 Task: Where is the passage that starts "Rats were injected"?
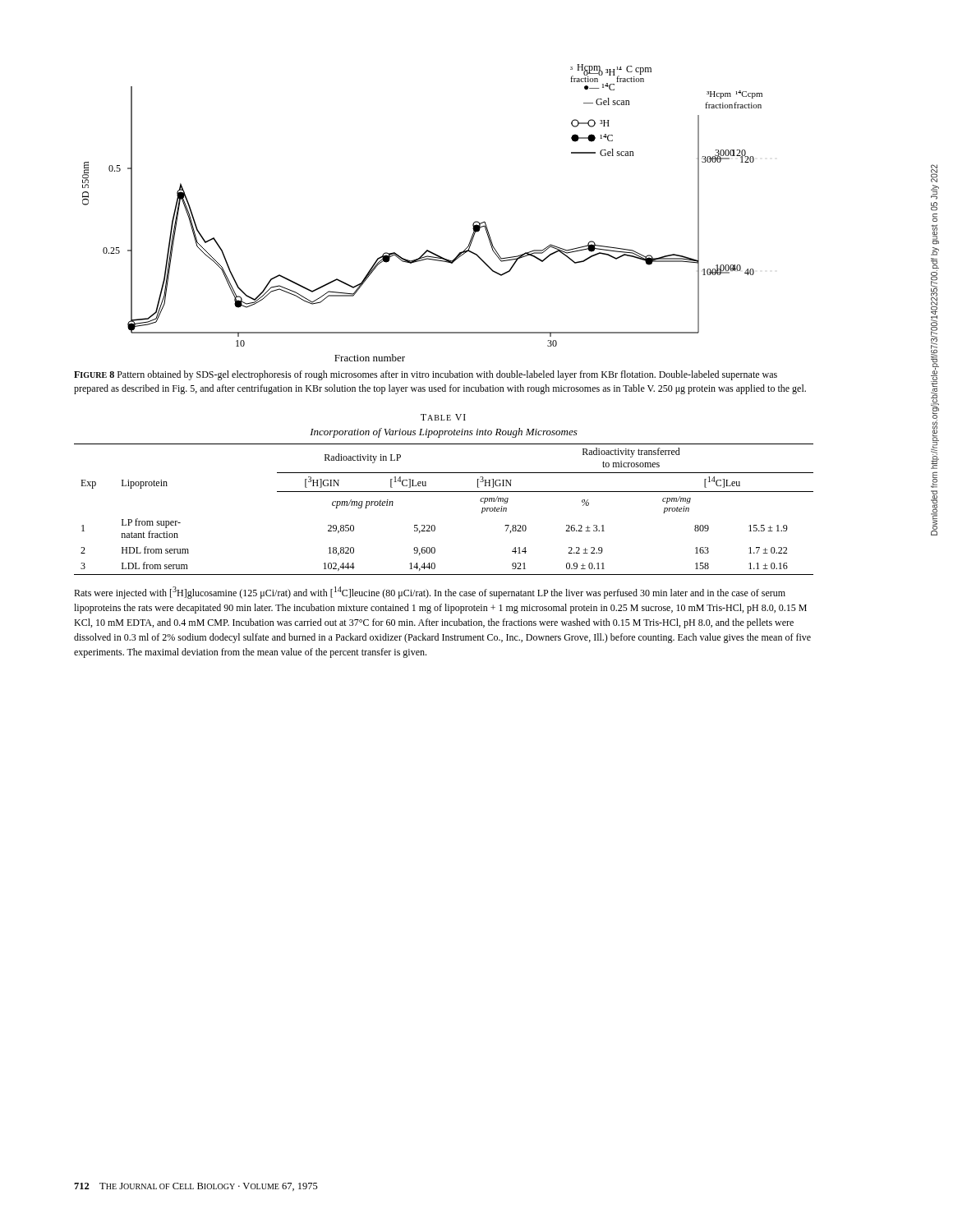[x=442, y=621]
